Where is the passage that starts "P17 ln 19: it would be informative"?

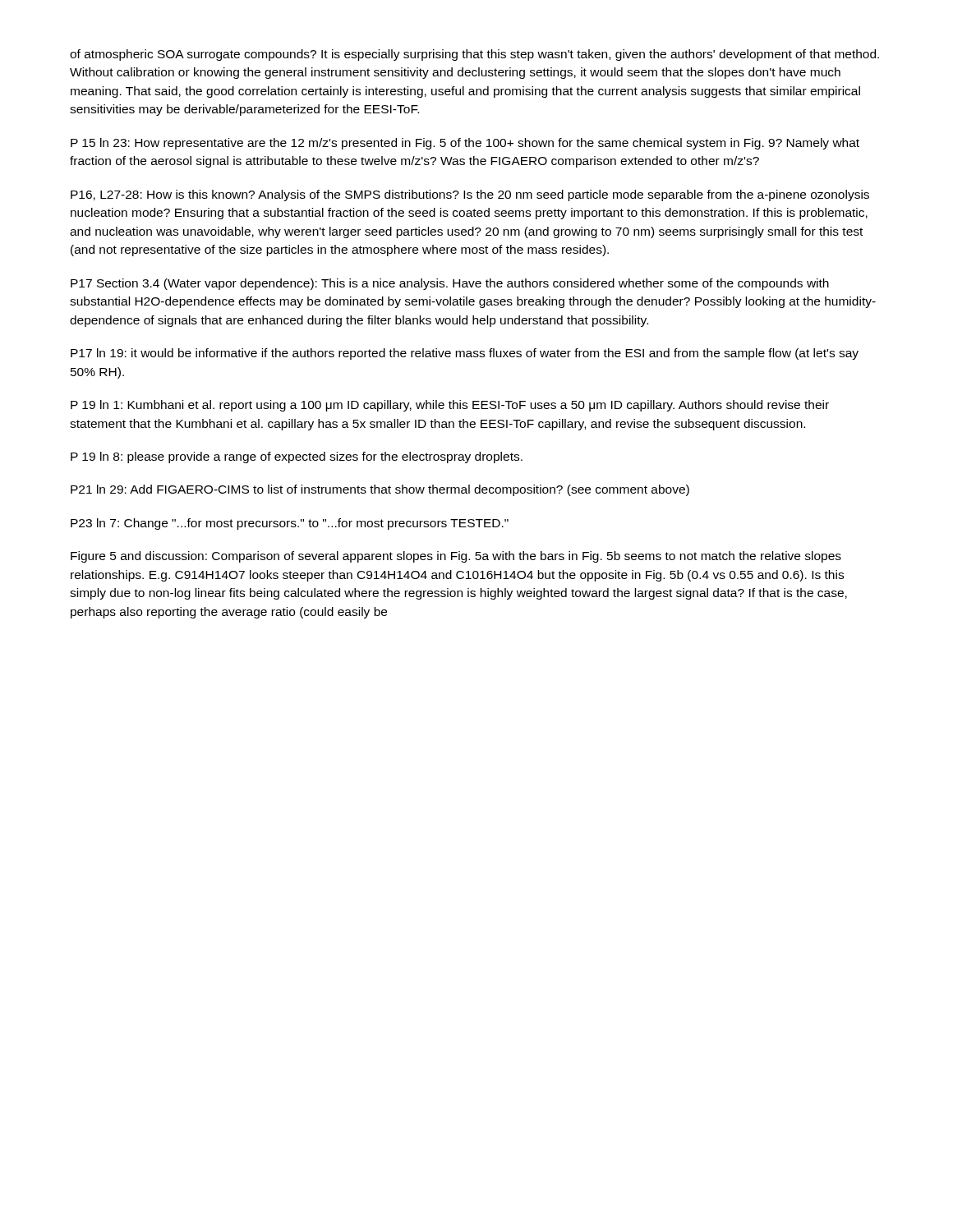(x=464, y=362)
